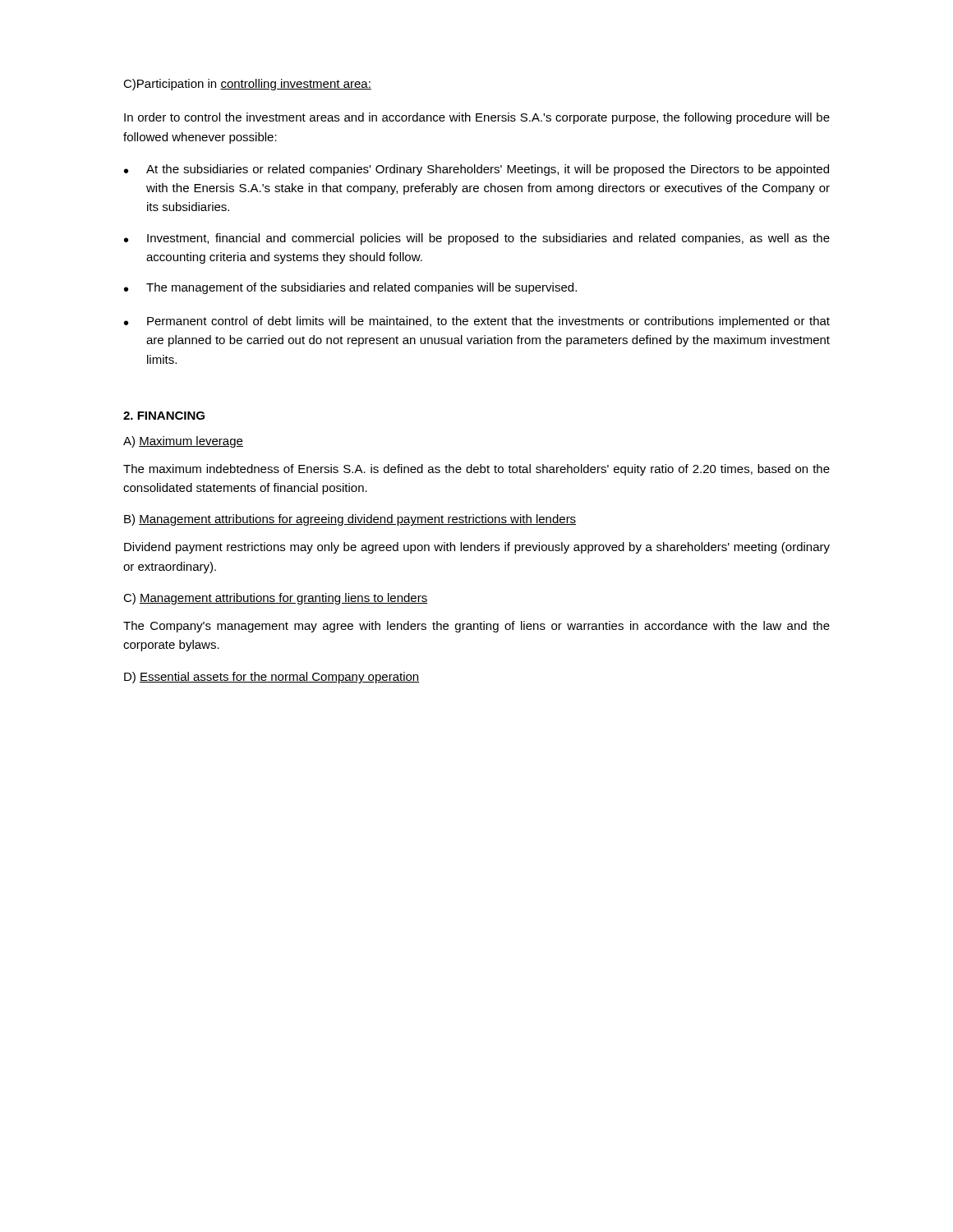Image resolution: width=953 pixels, height=1232 pixels.
Task: Locate the region starting "• Permanent control of debt limits will be"
Action: click(x=476, y=340)
